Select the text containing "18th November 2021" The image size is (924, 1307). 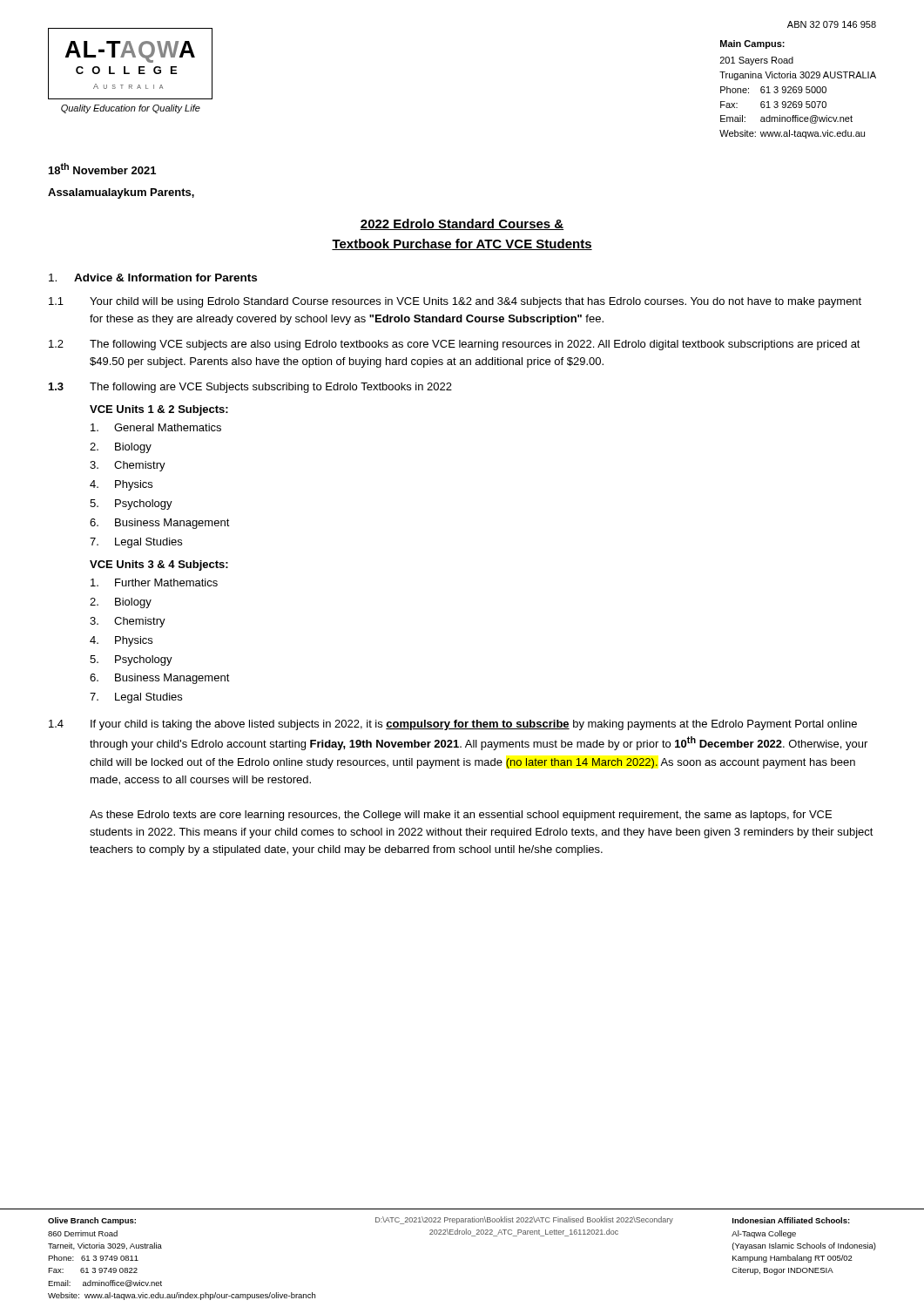(102, 169)
